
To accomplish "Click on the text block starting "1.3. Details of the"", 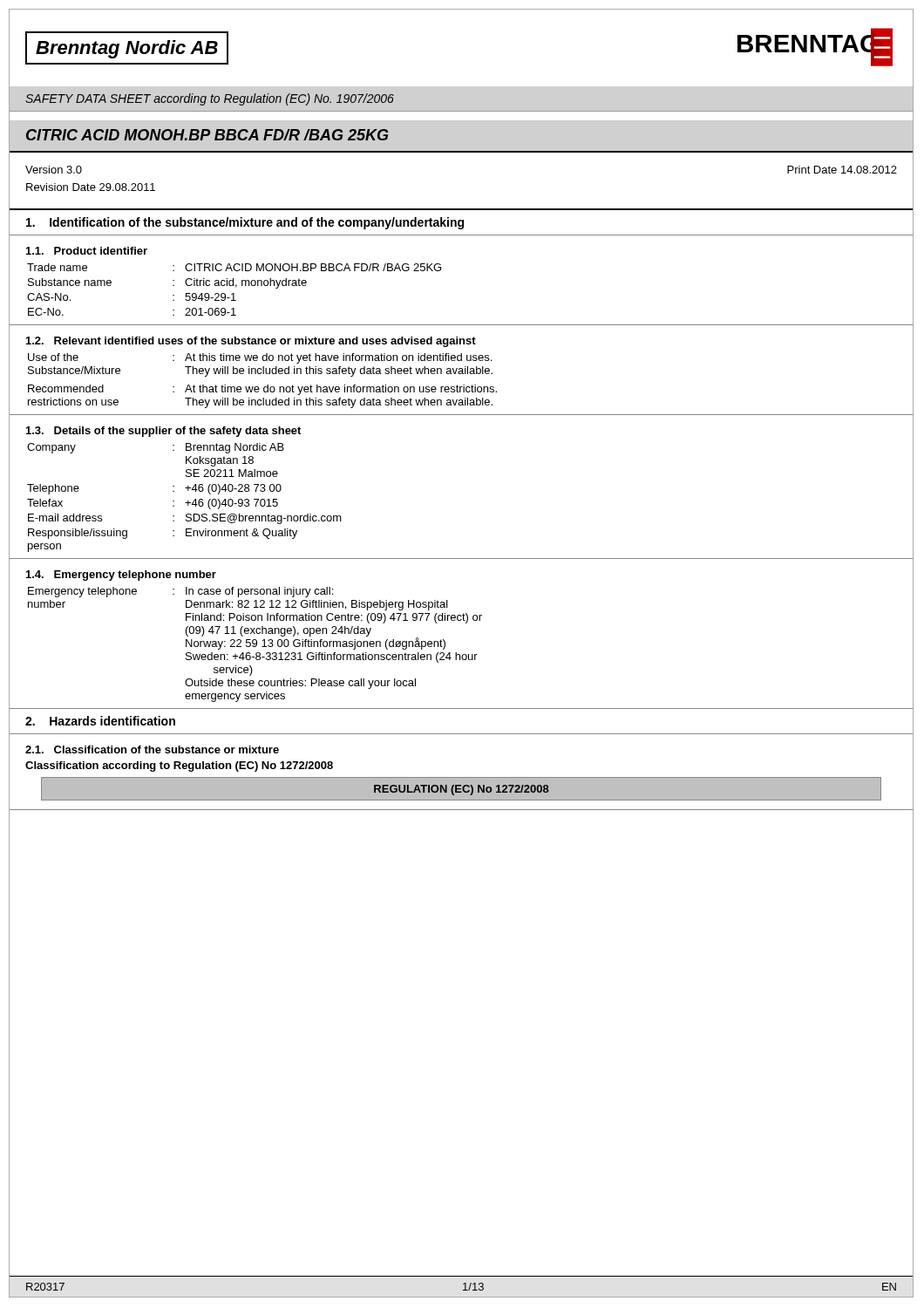I will pos(163,430).
